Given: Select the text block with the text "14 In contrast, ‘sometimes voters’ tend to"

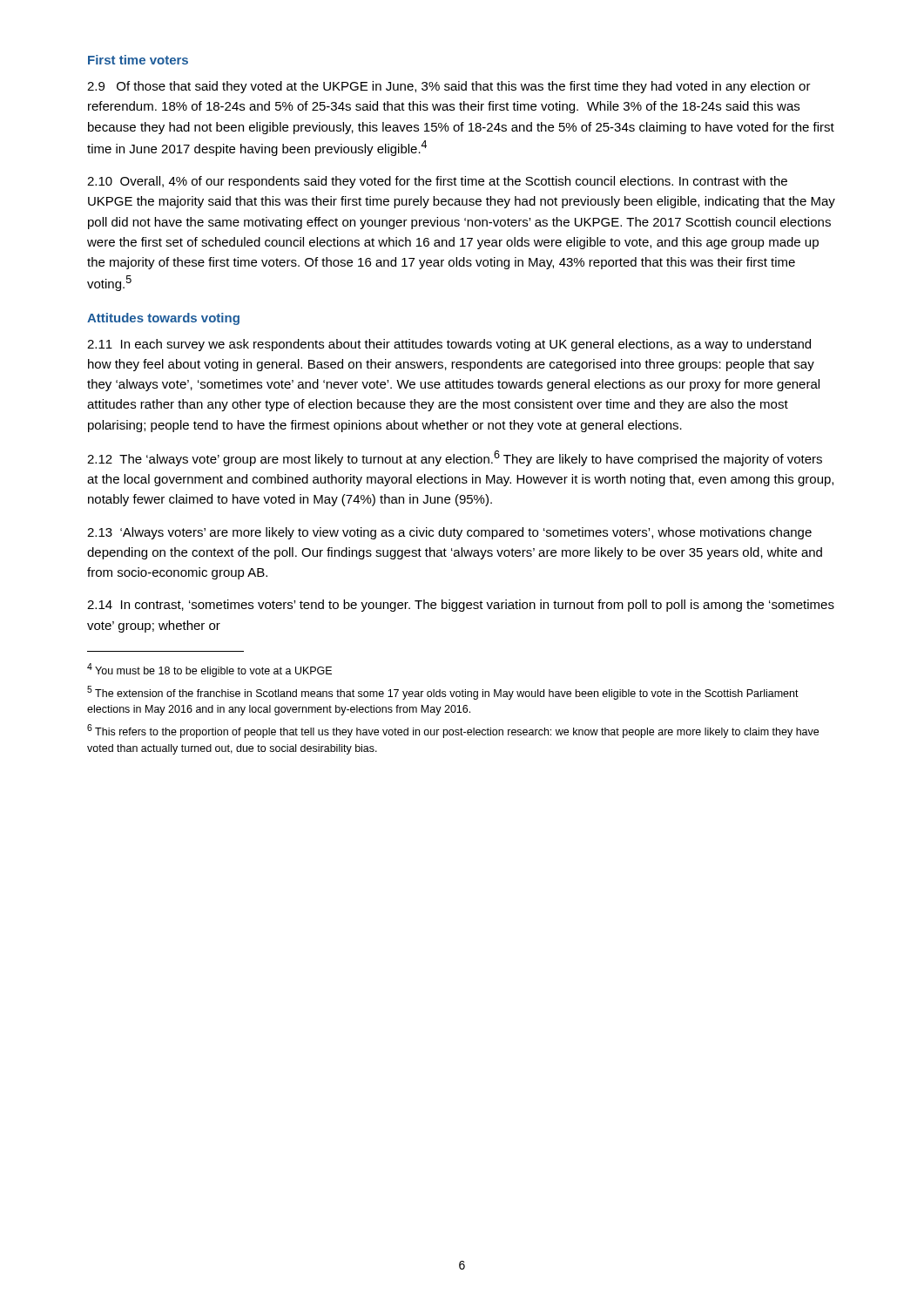Looking at the screenshot, I should coord(461,615).
